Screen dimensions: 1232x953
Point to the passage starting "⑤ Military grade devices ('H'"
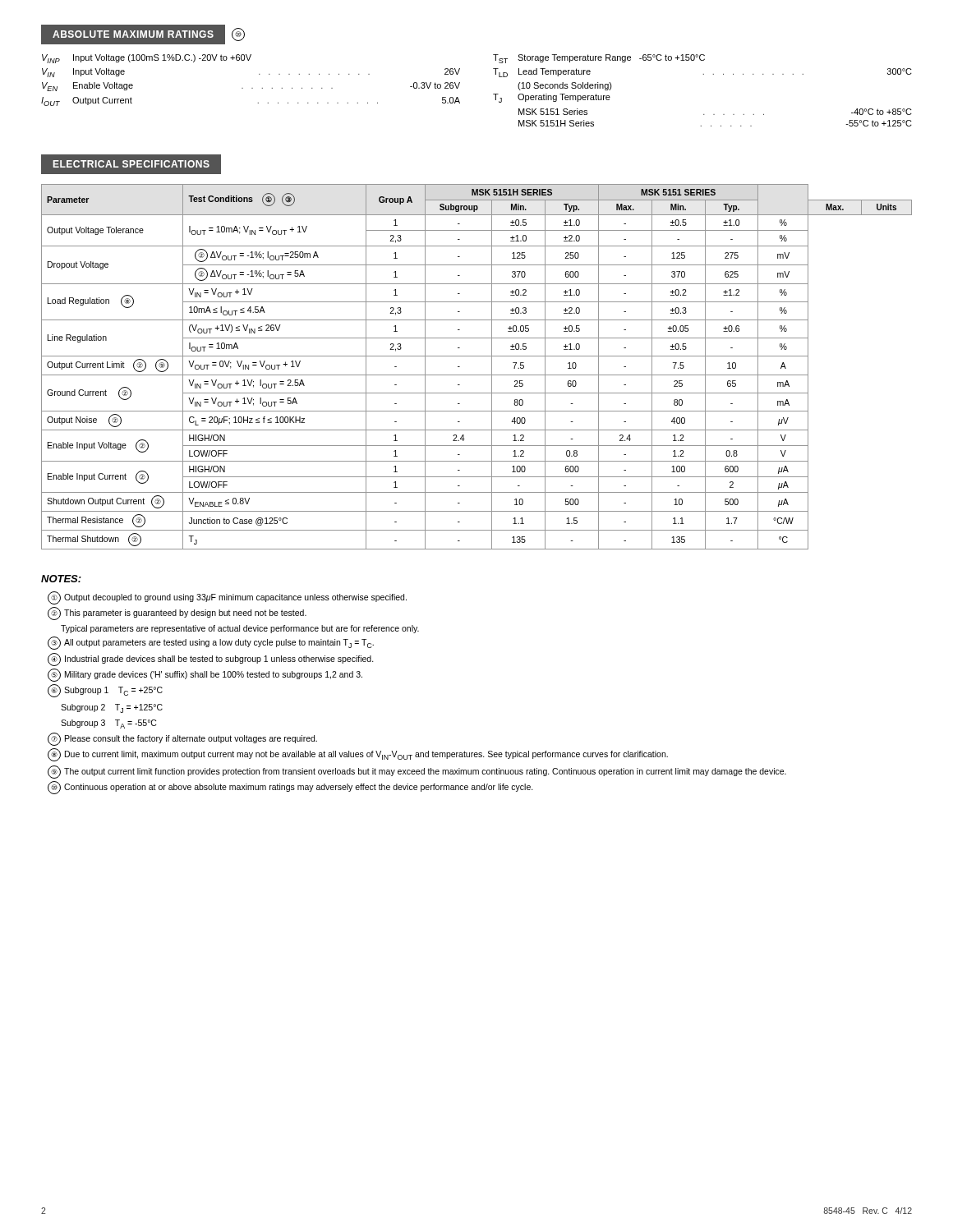click(x=205, y=675)
